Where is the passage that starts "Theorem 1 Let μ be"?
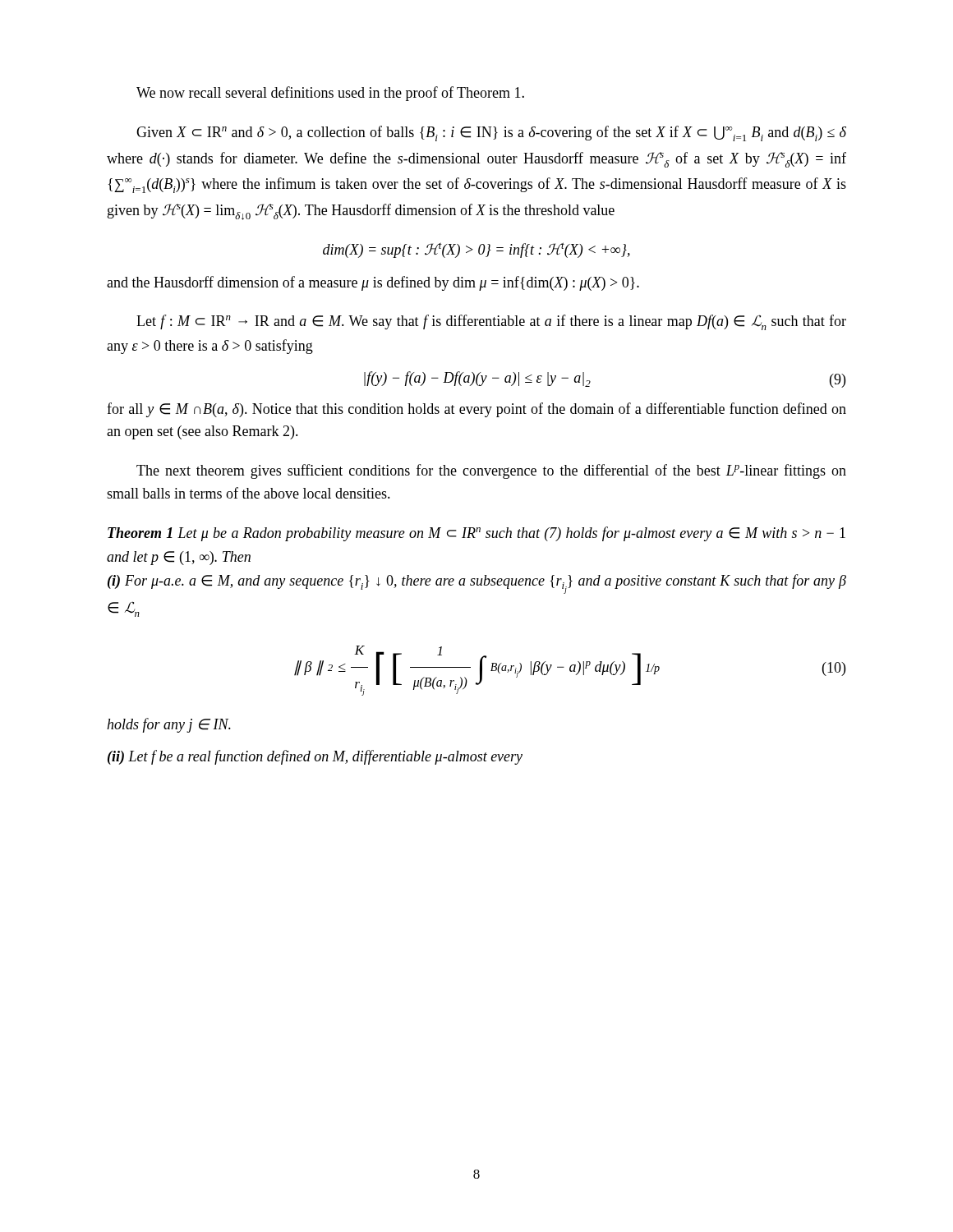Image resolution: width=953 pixels, height=1232 pixels. (476, 571)
